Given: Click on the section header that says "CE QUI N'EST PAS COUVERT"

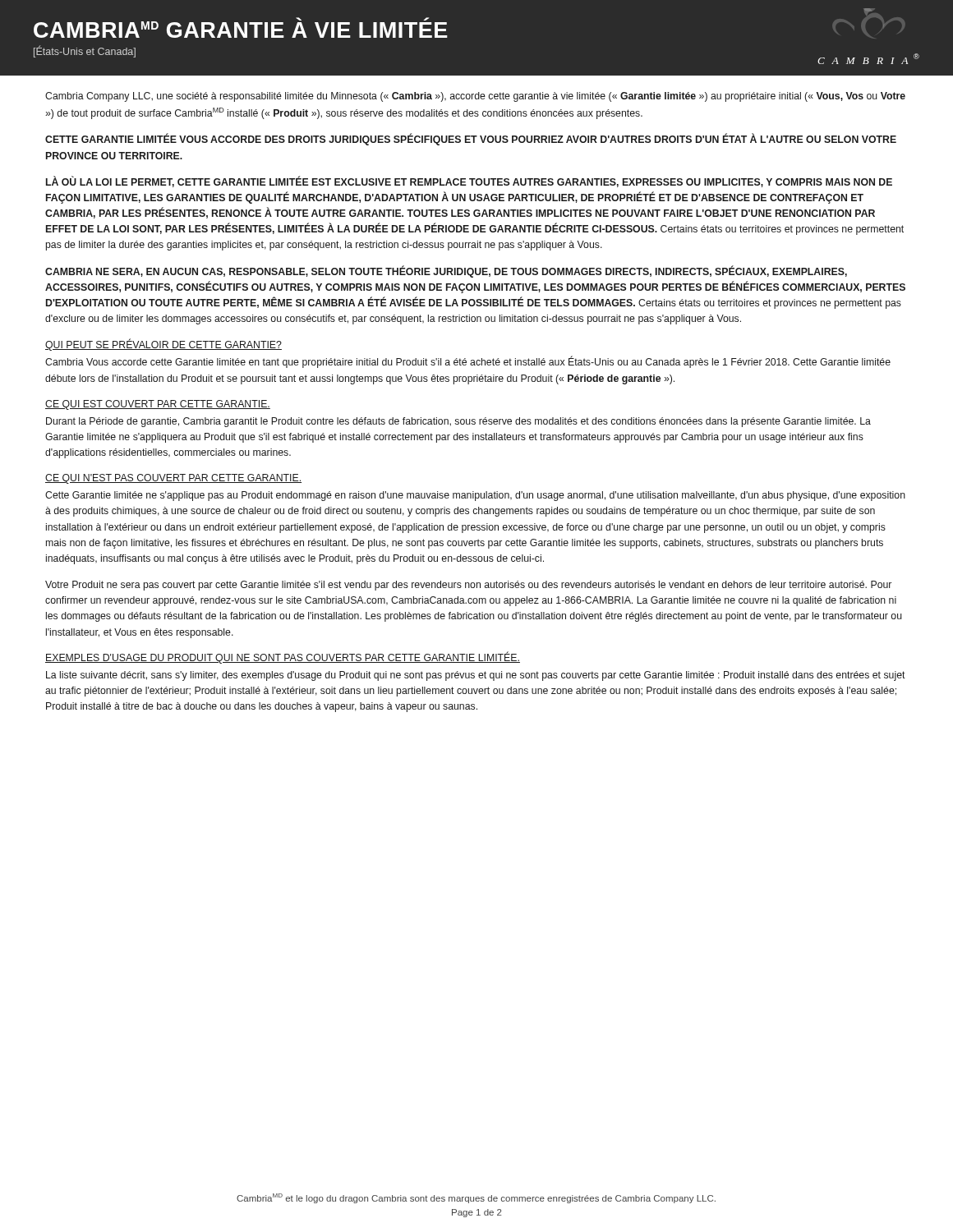Looking at the screenshot, I should tap(173, 478).
